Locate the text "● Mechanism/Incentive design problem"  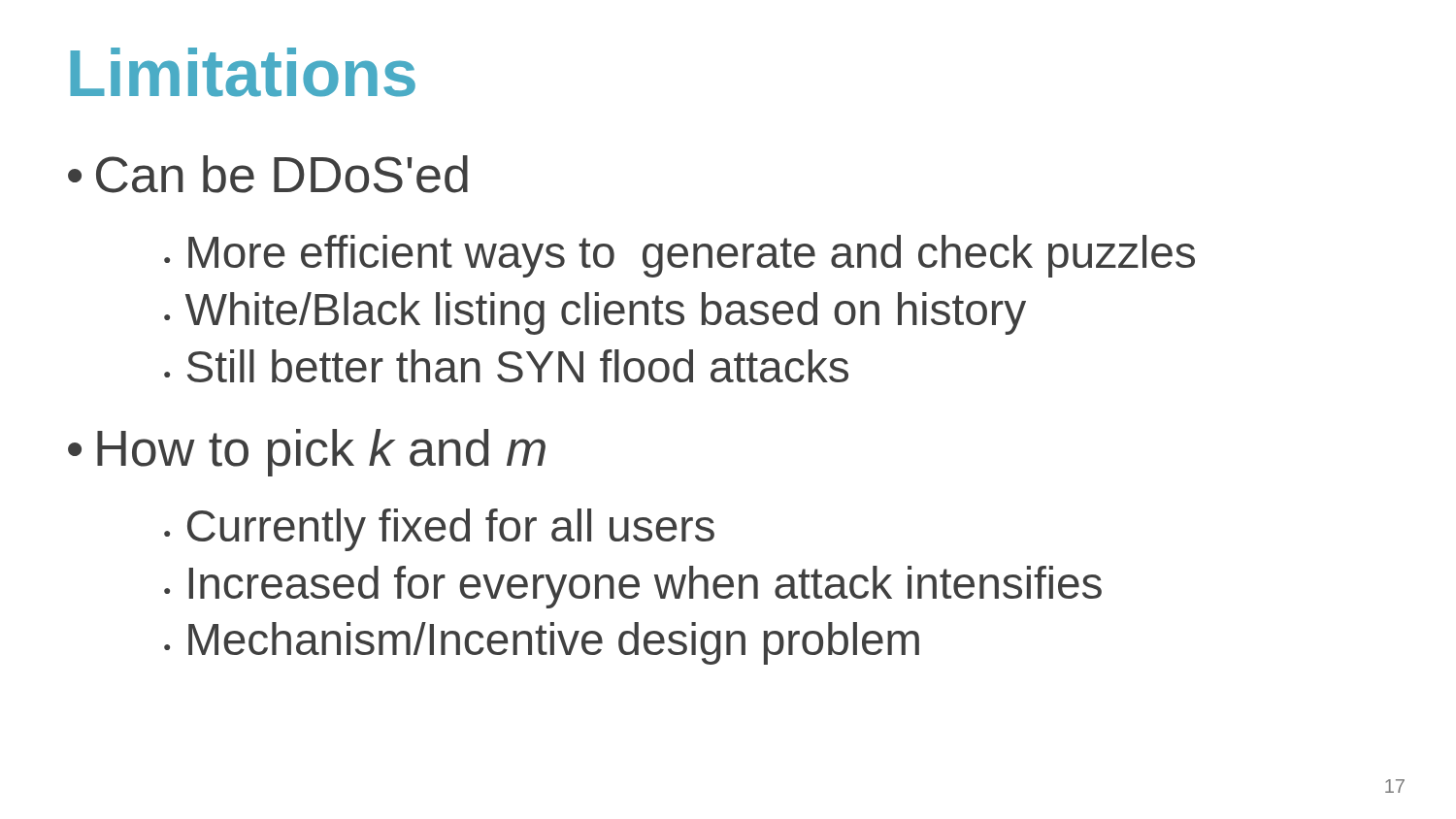pyautogui.click(x=543, y=640)
